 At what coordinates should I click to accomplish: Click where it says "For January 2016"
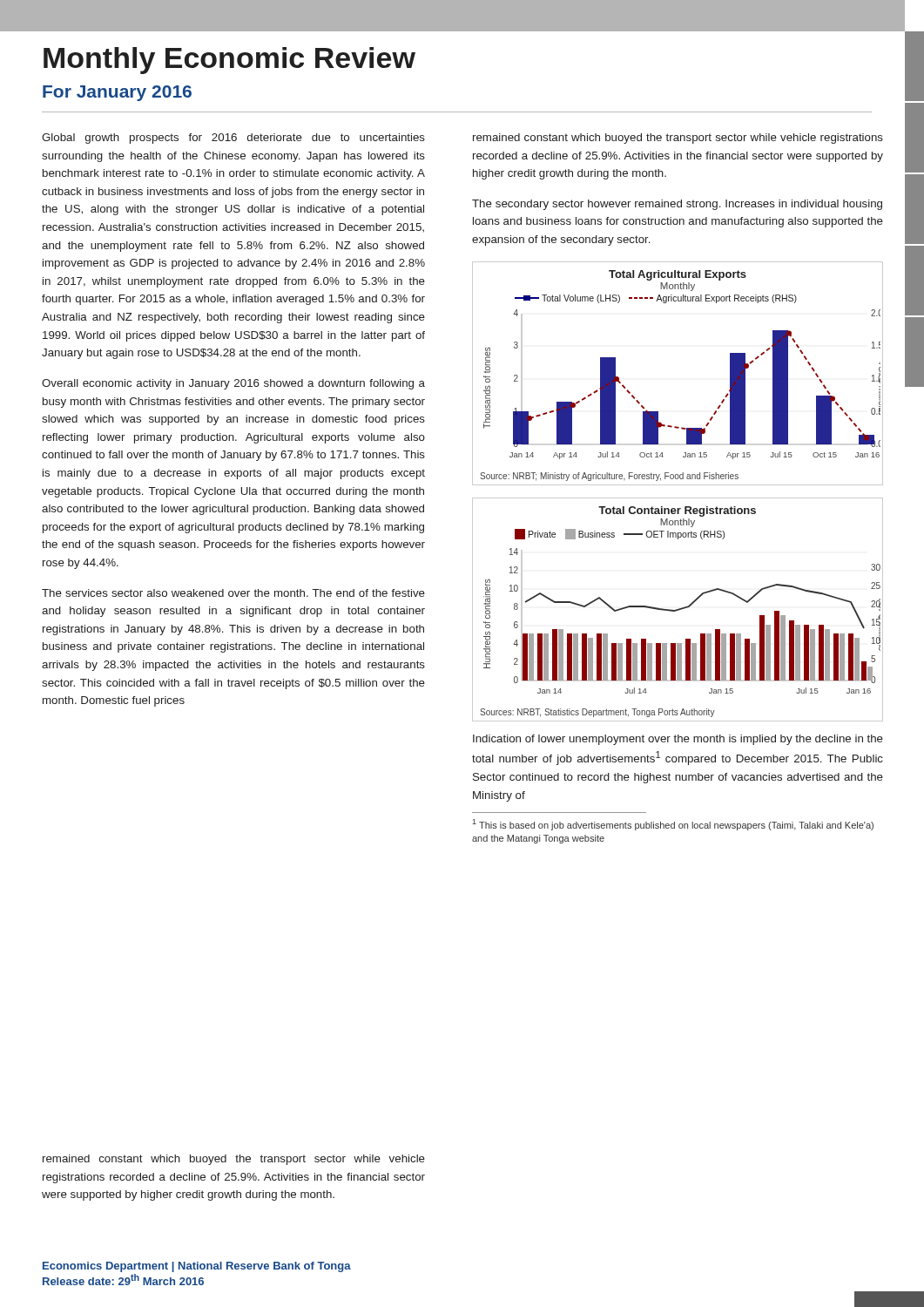pyautogui.click(x=117, y=93)
